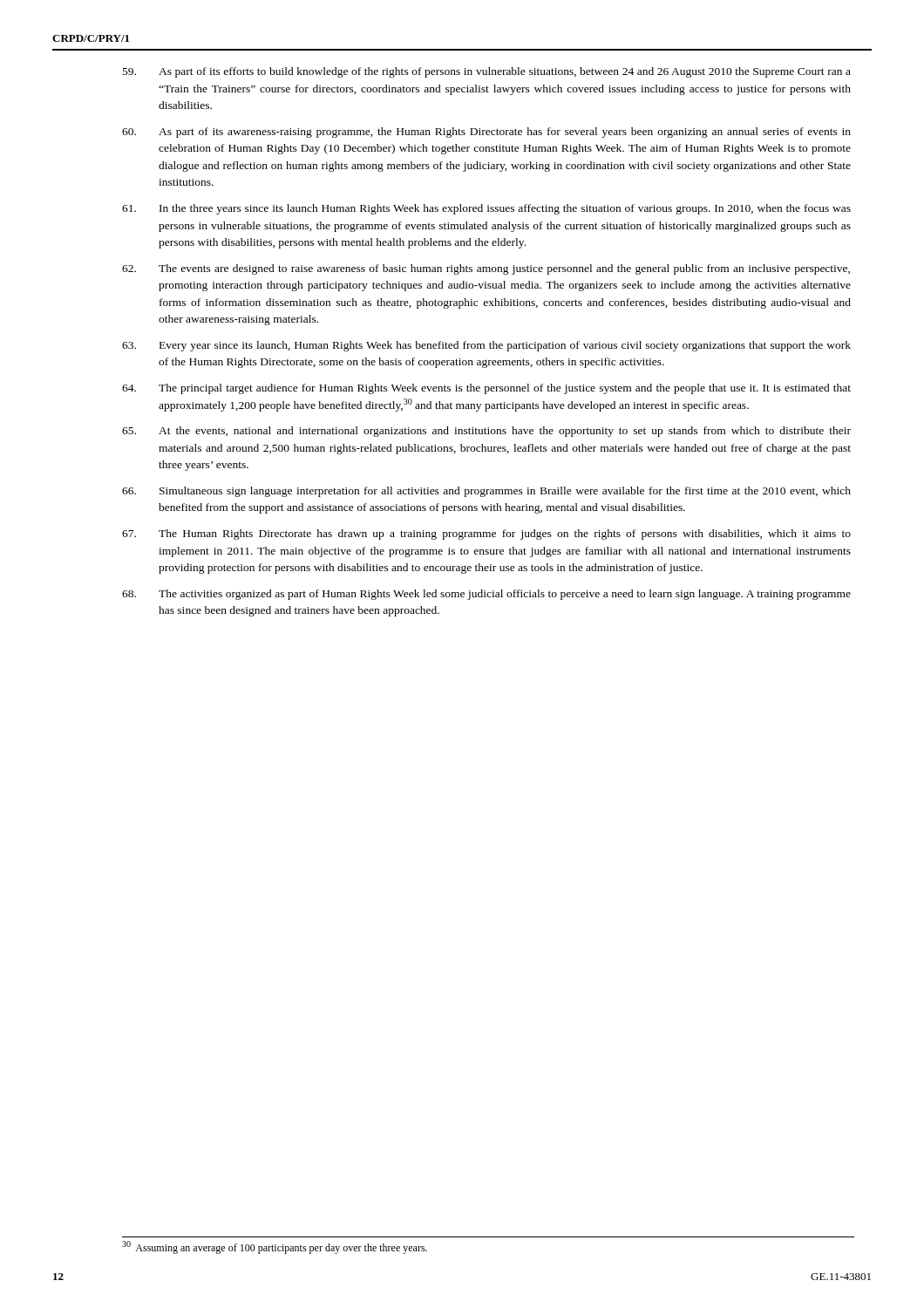Click on the block starting "The events are"
Viewport: 924px width, 1308px height.
tap(486, 294)
